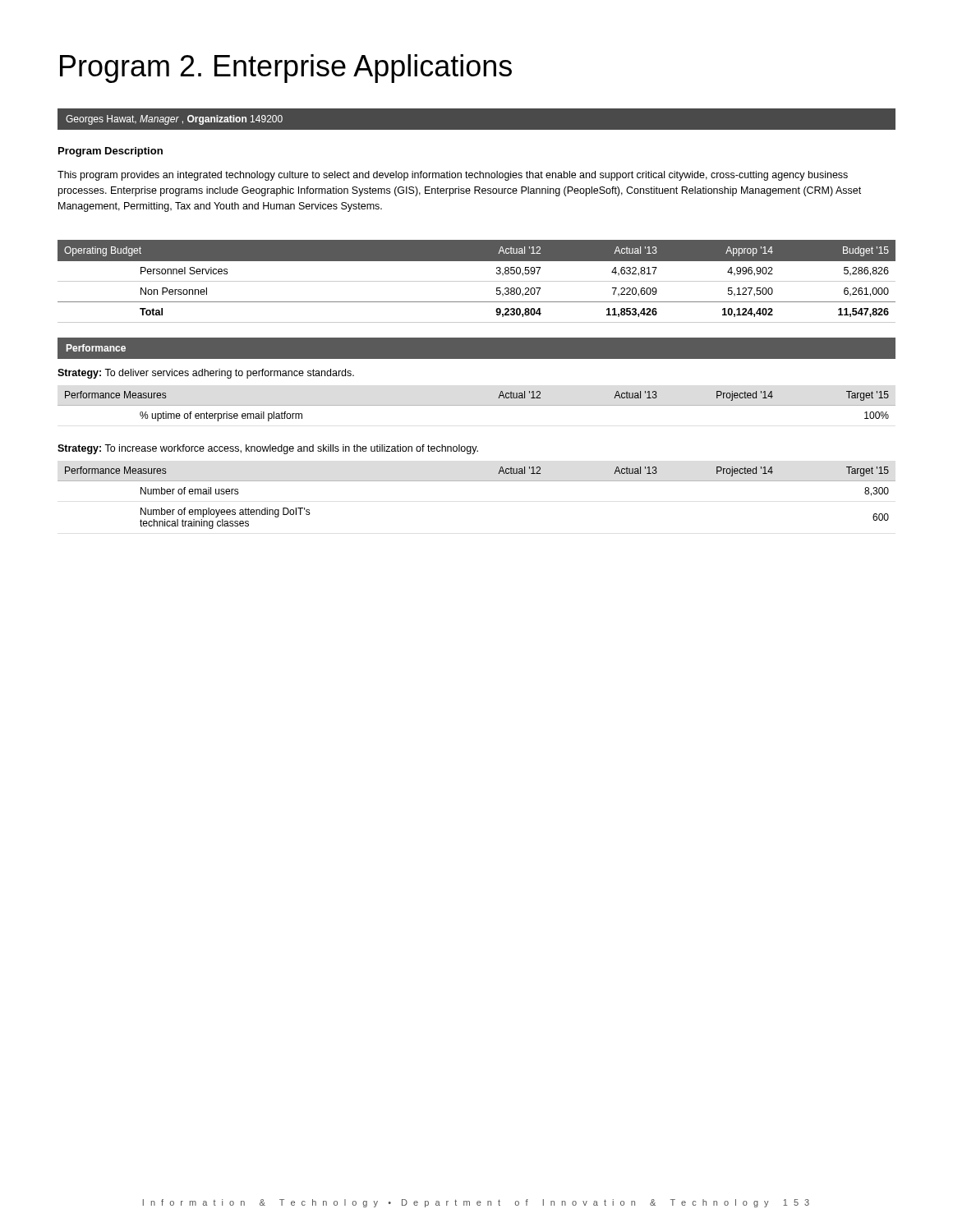This screenshot has width=953, height=1232.
Task: Click on the text block with the text "This program provides"
Action: [x=476, y=191]
